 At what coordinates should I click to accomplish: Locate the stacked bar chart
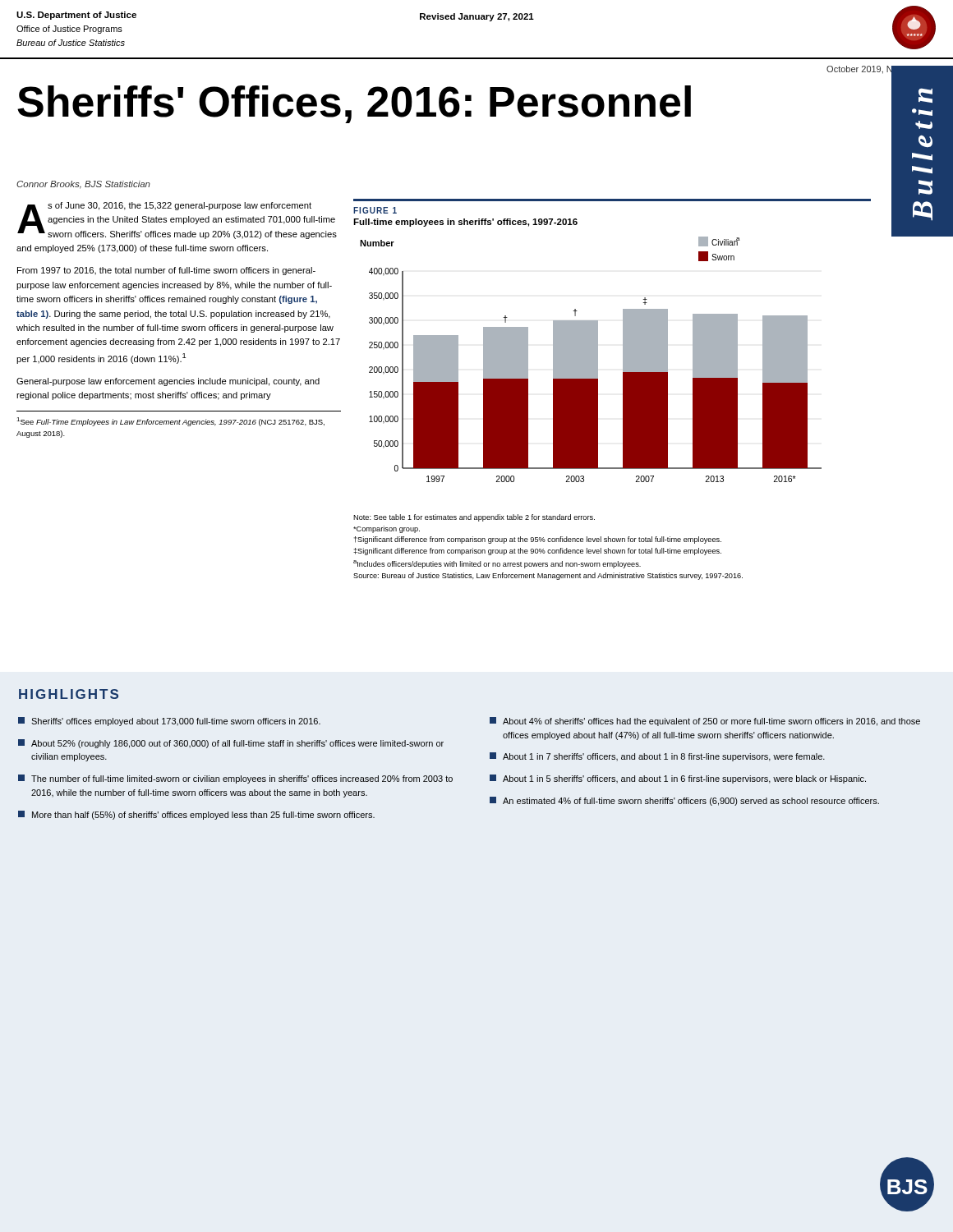click(x=612, y=390)
